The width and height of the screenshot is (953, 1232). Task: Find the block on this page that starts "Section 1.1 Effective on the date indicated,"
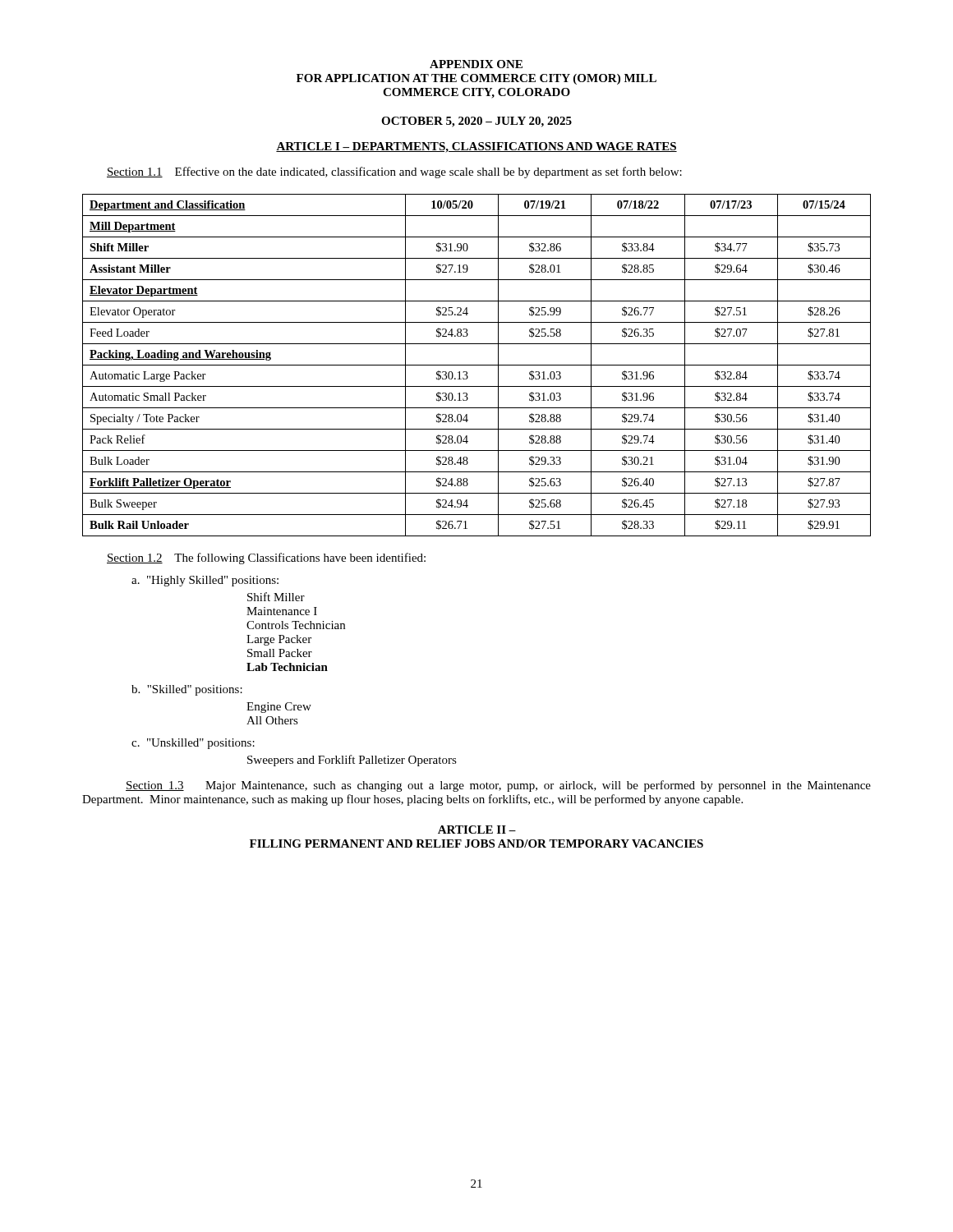(382, 172)
